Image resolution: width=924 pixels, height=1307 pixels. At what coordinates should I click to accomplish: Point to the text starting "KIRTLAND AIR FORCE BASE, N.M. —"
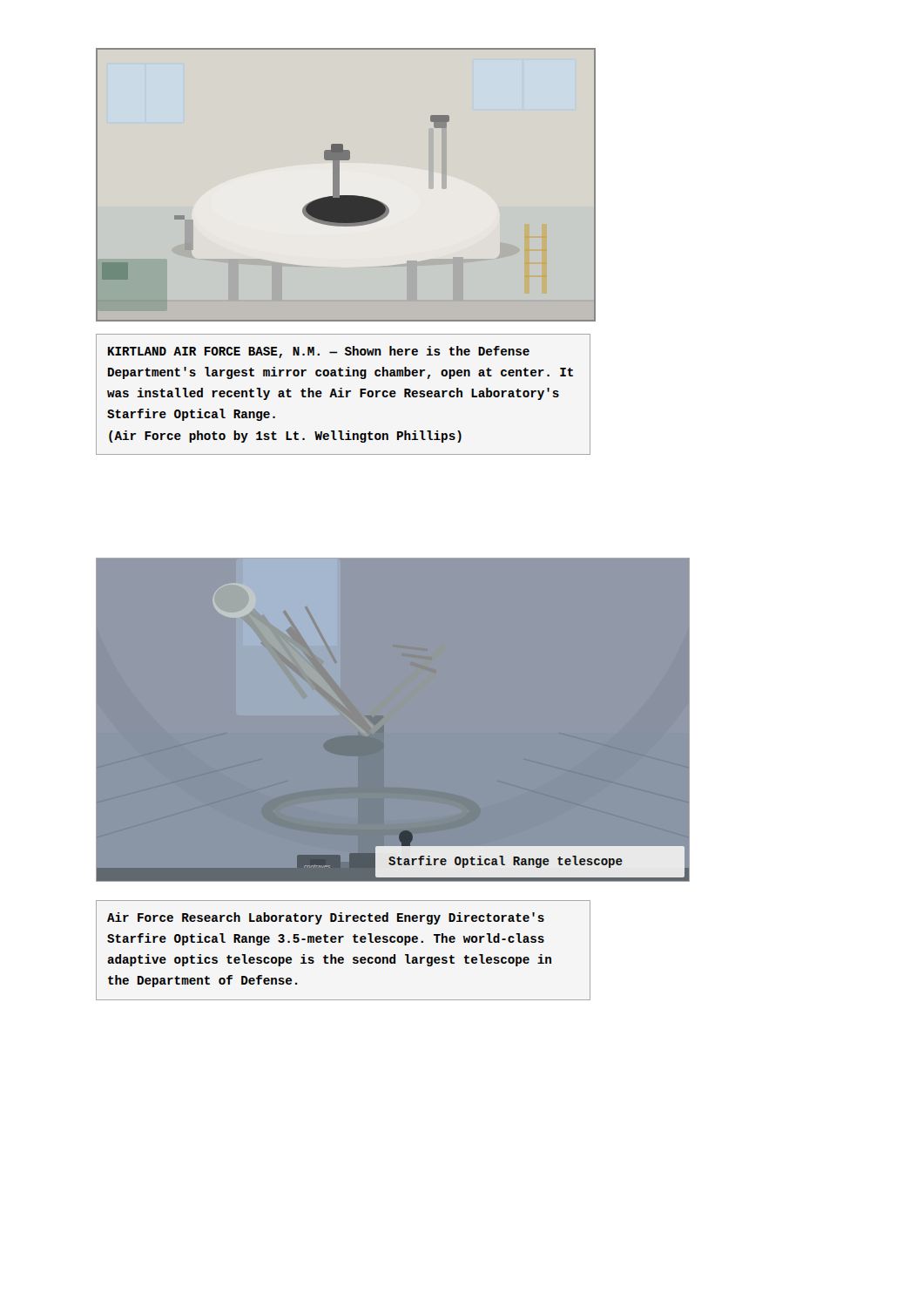coord(341,394)
